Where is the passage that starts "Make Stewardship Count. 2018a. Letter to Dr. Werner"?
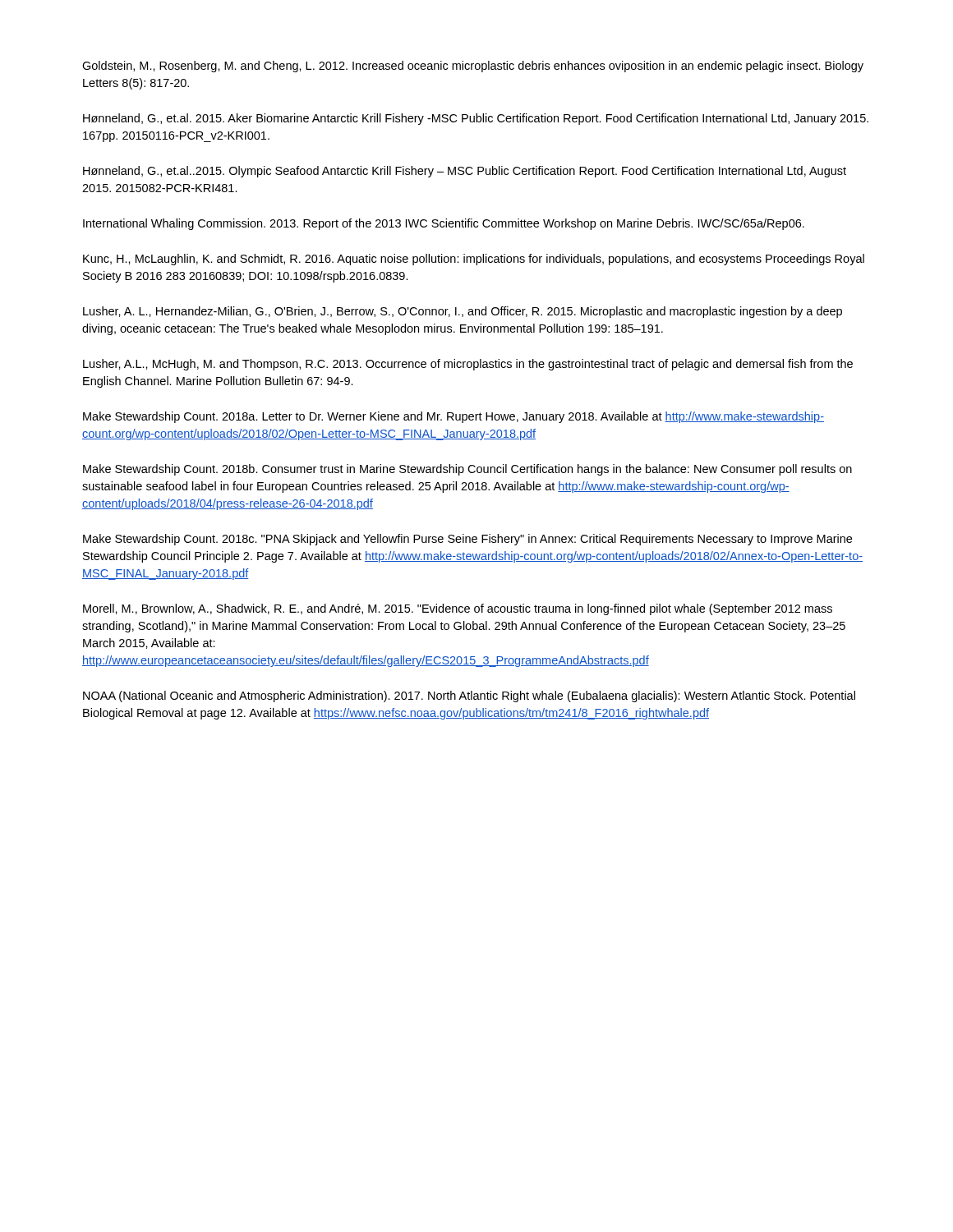This screenshot has width=953, height=1232. (x=453, y=425)
